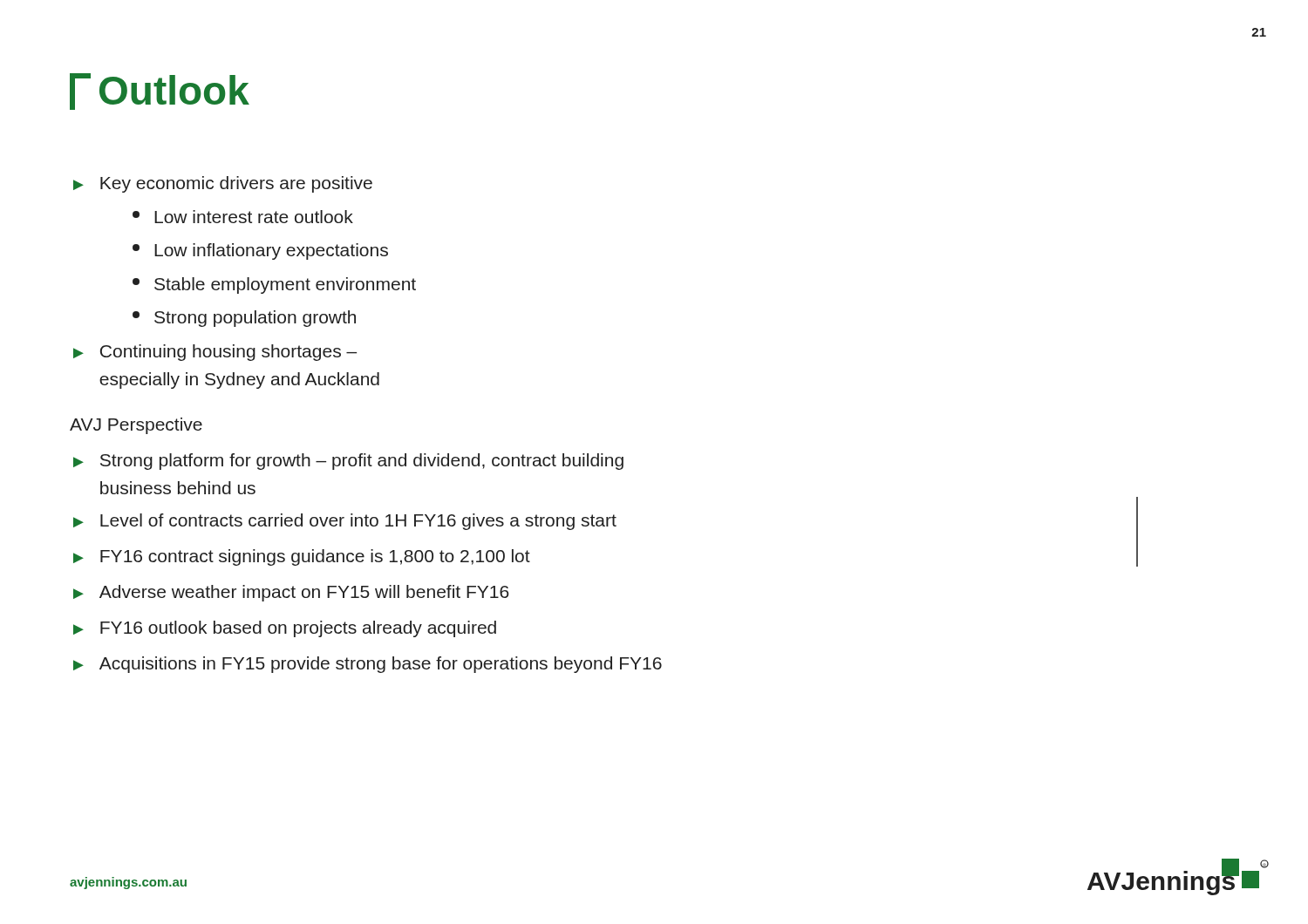Navigate to the text block starting "Stable employment environment"
The height and width of the screenshot is (924, 1308).
274,284
